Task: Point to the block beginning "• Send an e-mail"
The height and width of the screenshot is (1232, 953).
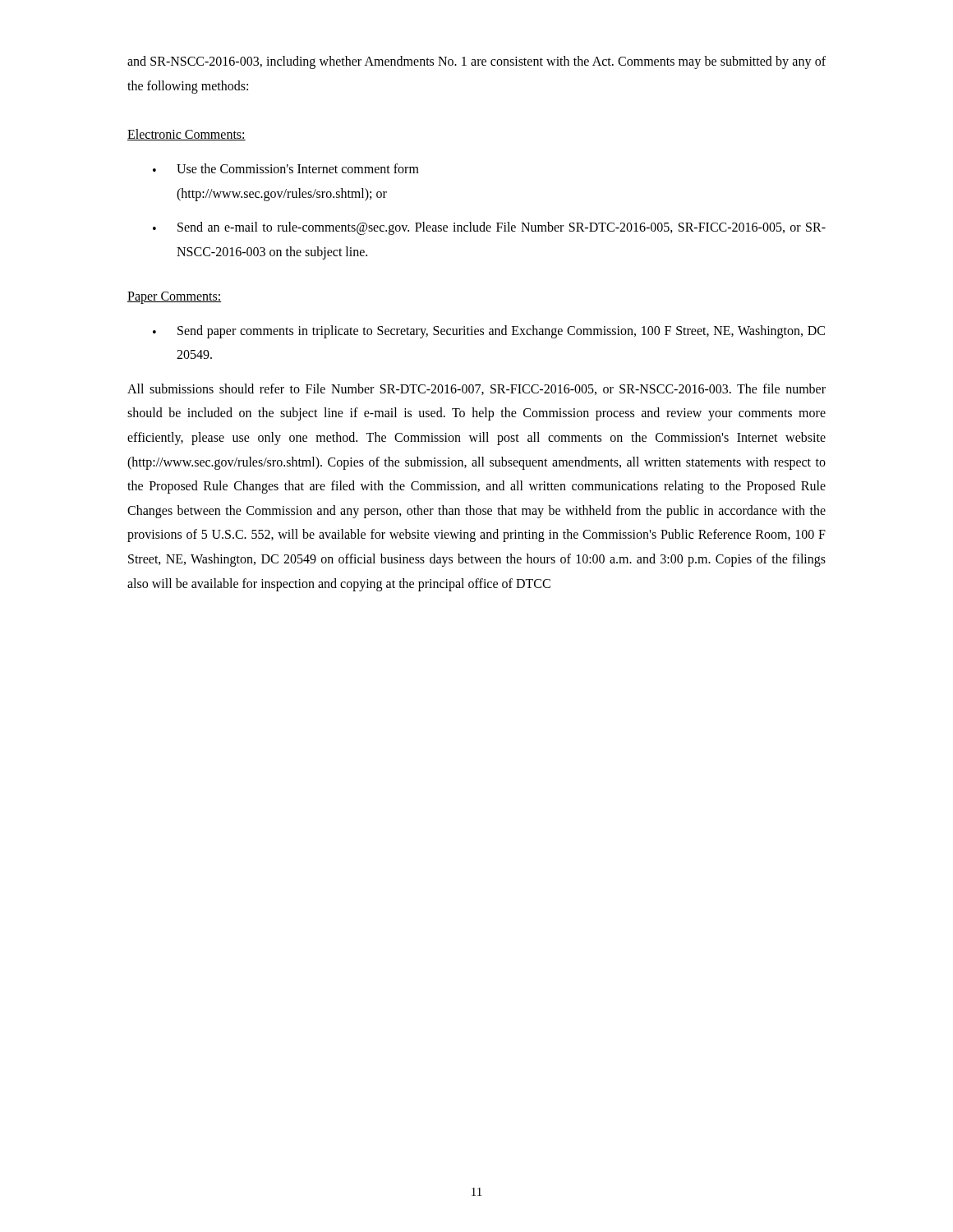Action: (489, 240)
